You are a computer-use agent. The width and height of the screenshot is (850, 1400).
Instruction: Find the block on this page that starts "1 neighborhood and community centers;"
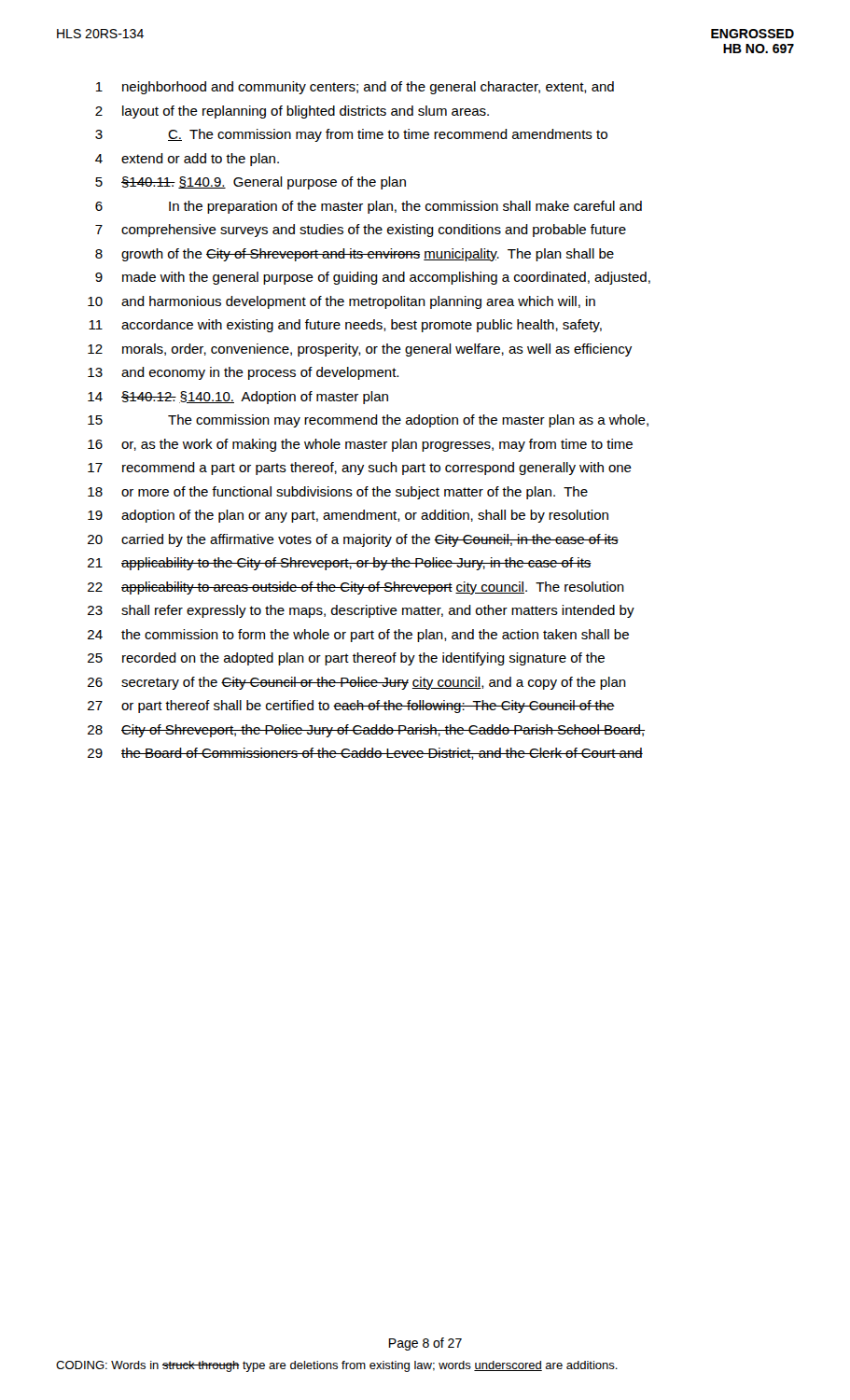tap(425, 420)
